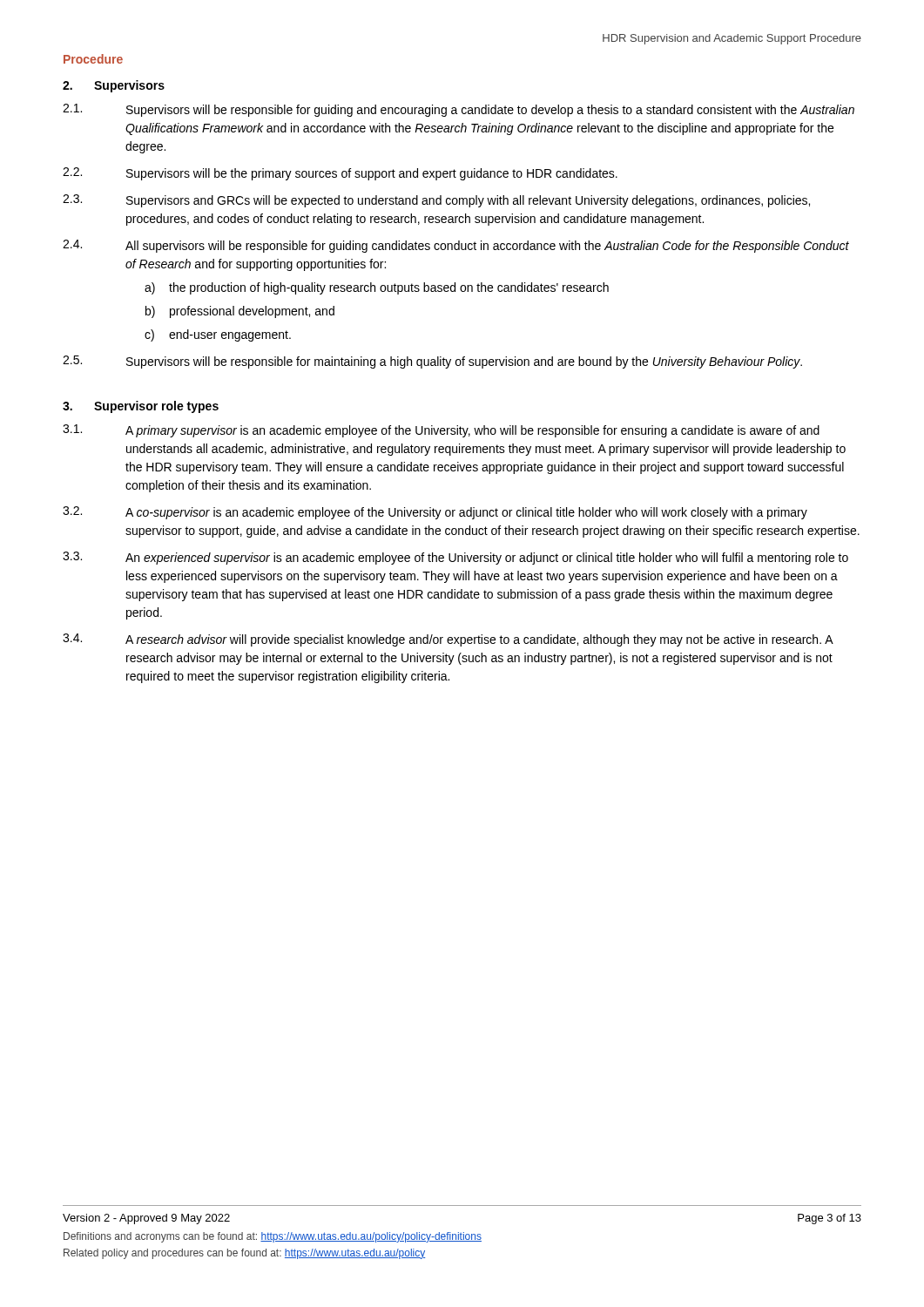Click on the passage starting "b) professional development, and"
The image size is (924, 1307).
[x=240, y=312]
